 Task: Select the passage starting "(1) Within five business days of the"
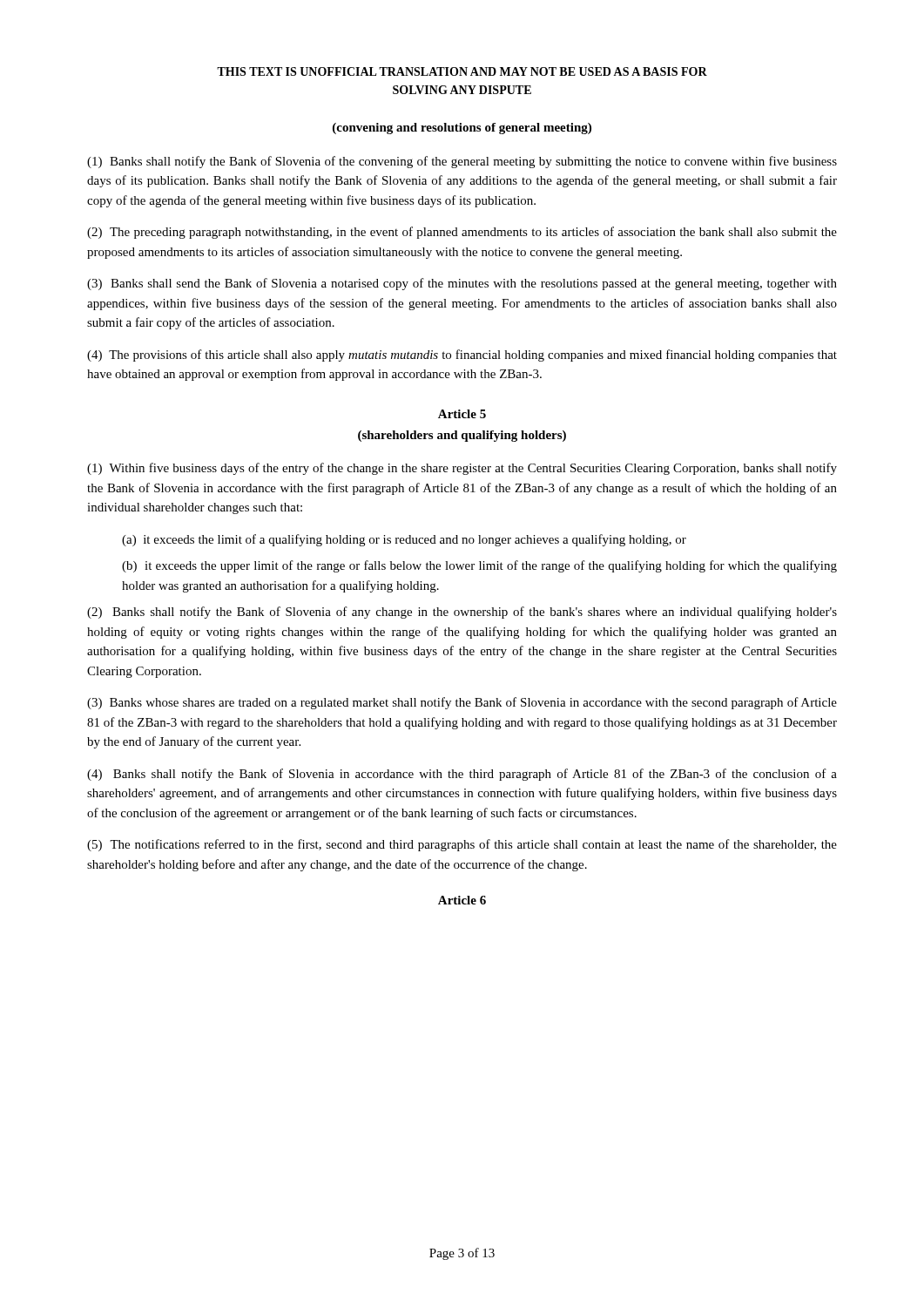(x=462, y=488)
